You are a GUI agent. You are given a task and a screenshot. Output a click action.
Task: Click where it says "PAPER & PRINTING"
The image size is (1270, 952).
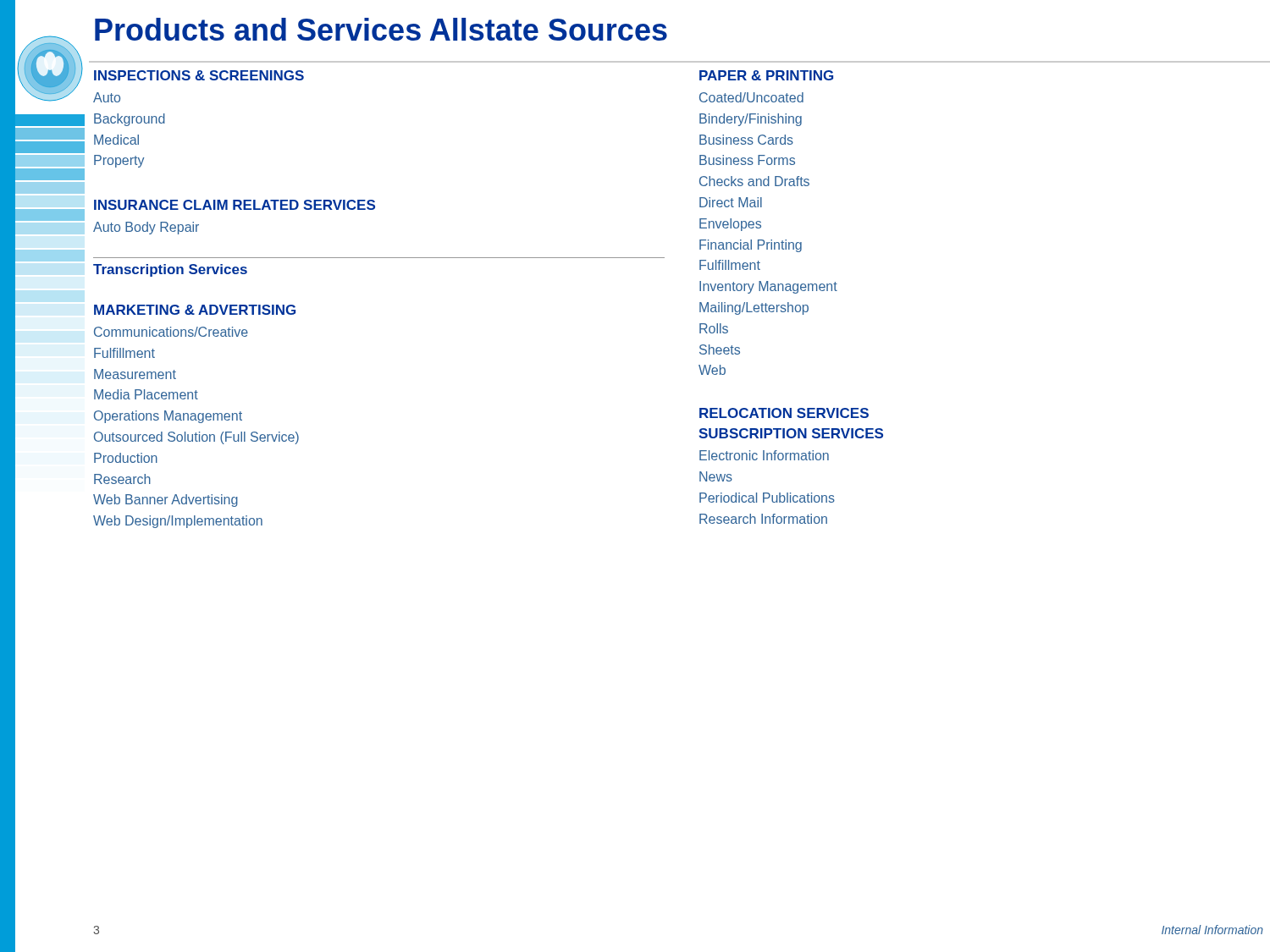[766, 76]
